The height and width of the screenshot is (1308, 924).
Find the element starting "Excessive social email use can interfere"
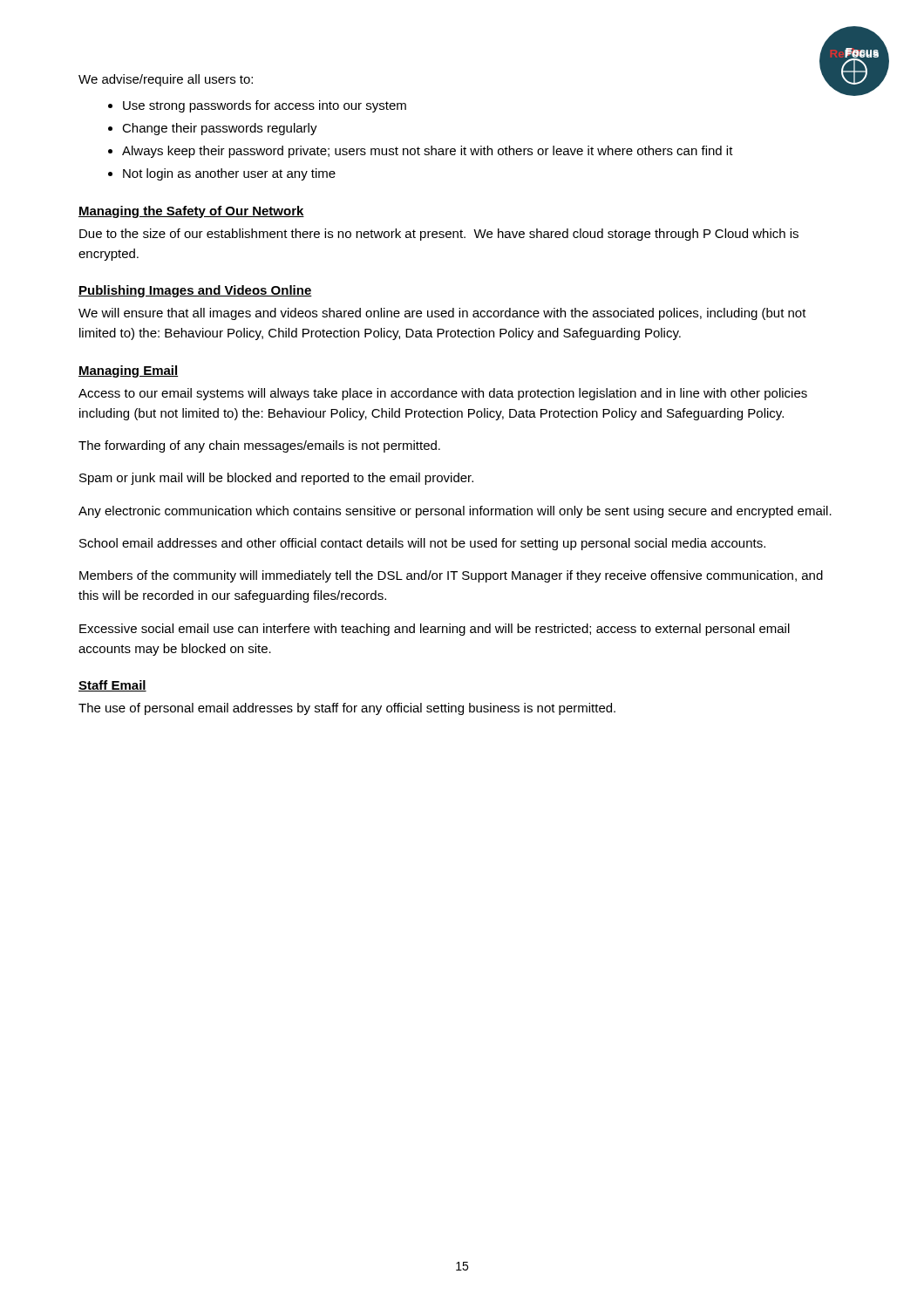click(434, 638)
